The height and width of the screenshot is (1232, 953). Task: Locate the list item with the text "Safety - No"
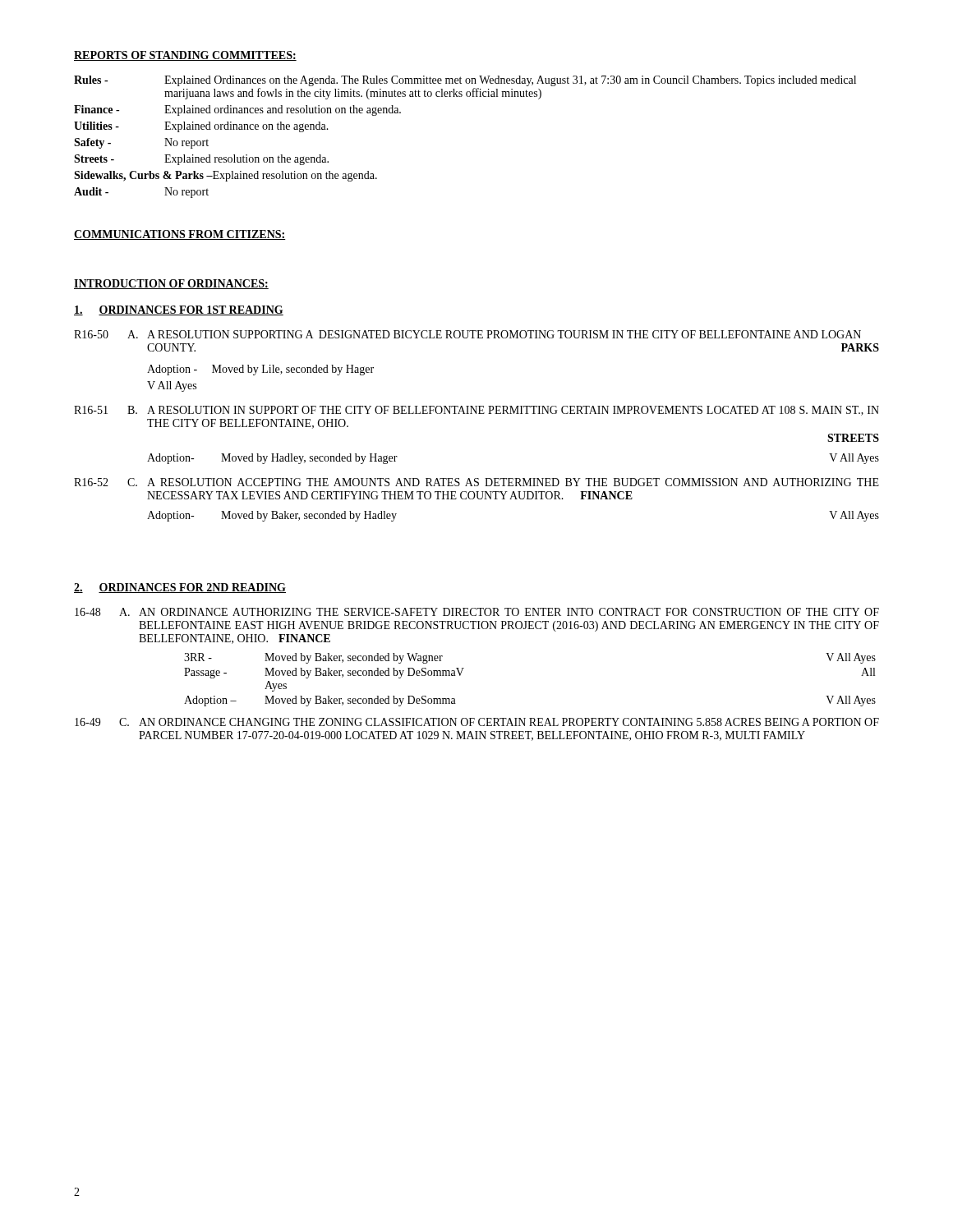point(92,143)
